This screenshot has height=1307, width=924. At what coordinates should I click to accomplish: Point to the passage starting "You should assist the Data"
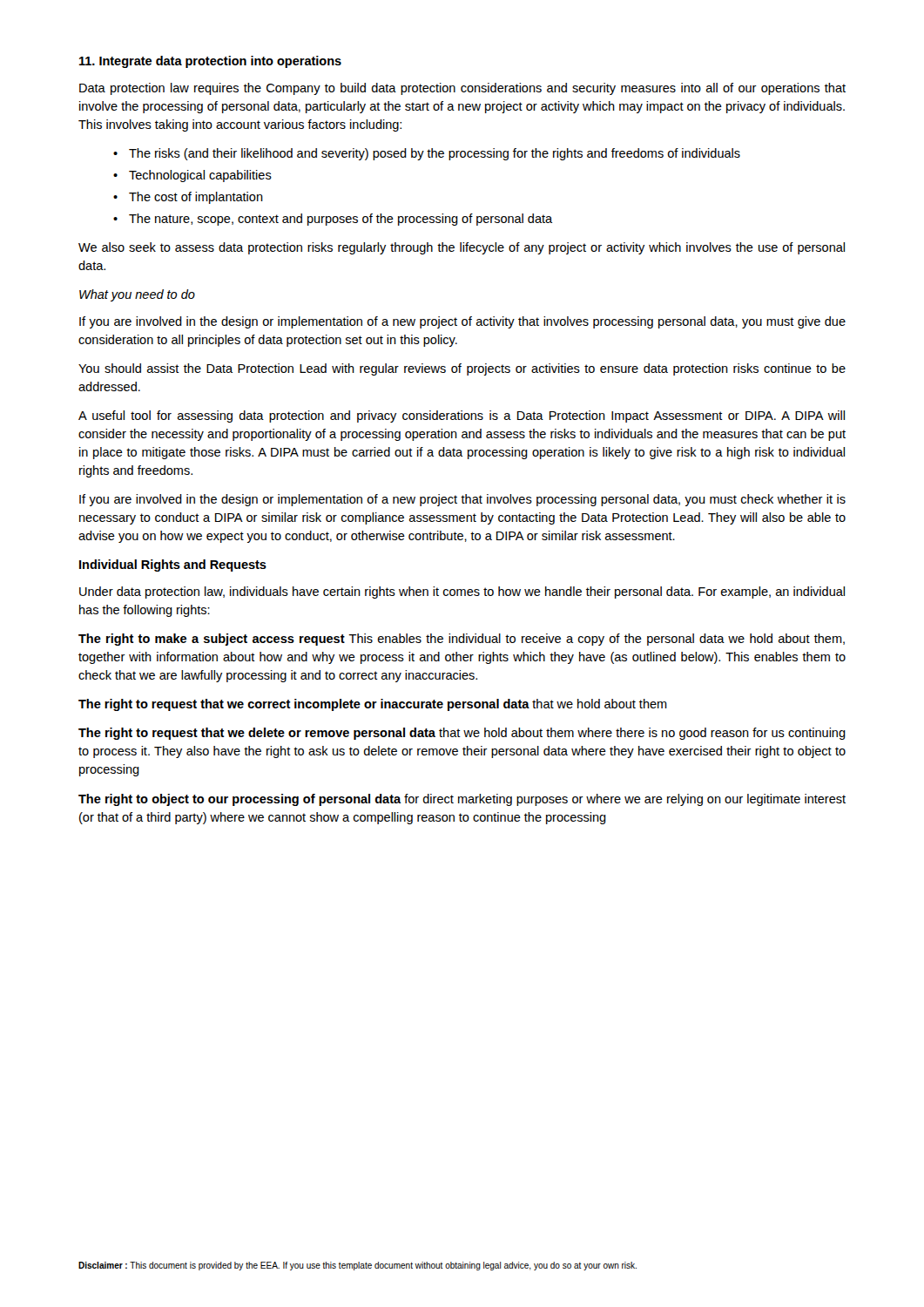pyautogui.click(x=462, y=378)
